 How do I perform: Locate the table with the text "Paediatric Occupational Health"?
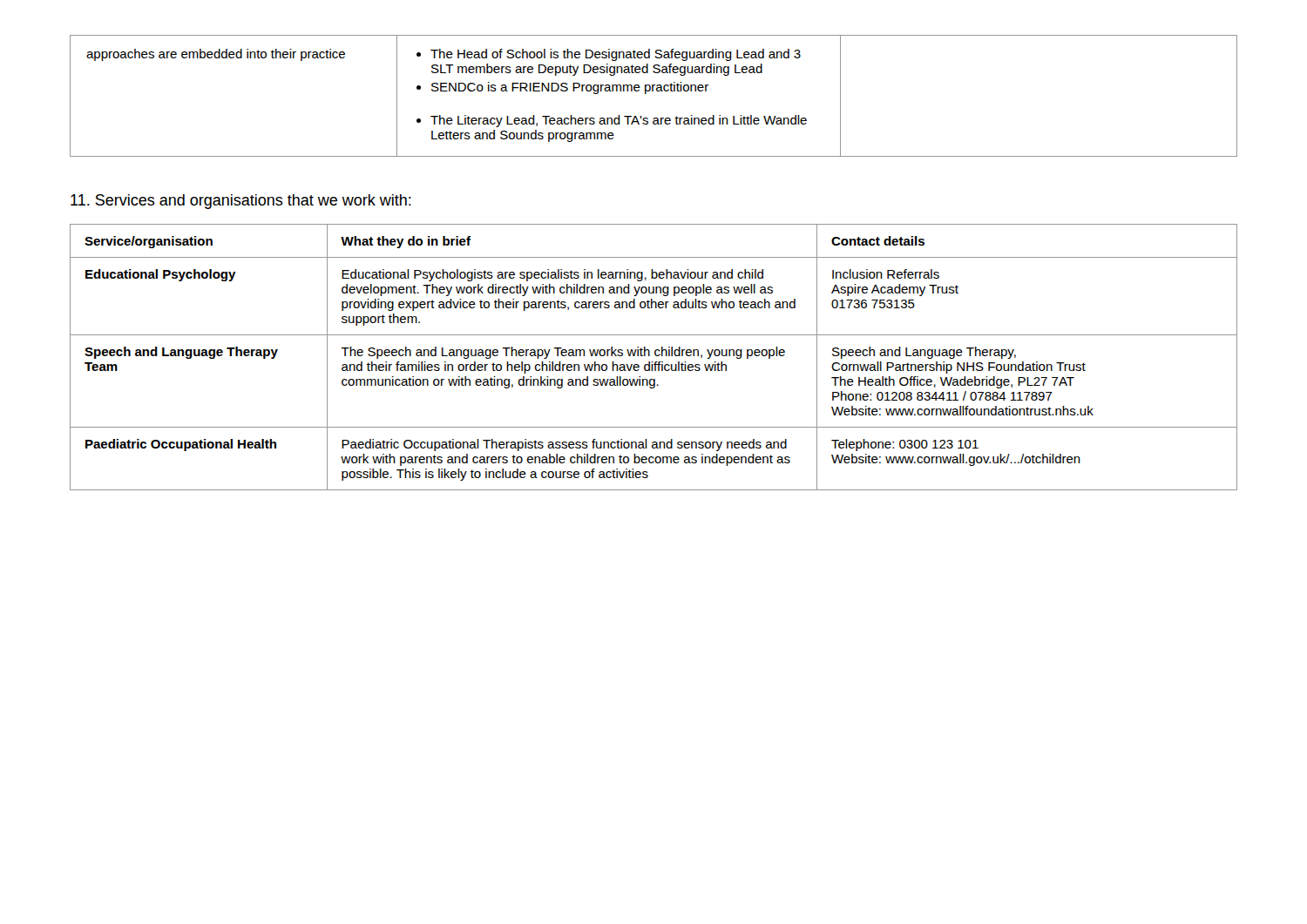tap(654, 357)
